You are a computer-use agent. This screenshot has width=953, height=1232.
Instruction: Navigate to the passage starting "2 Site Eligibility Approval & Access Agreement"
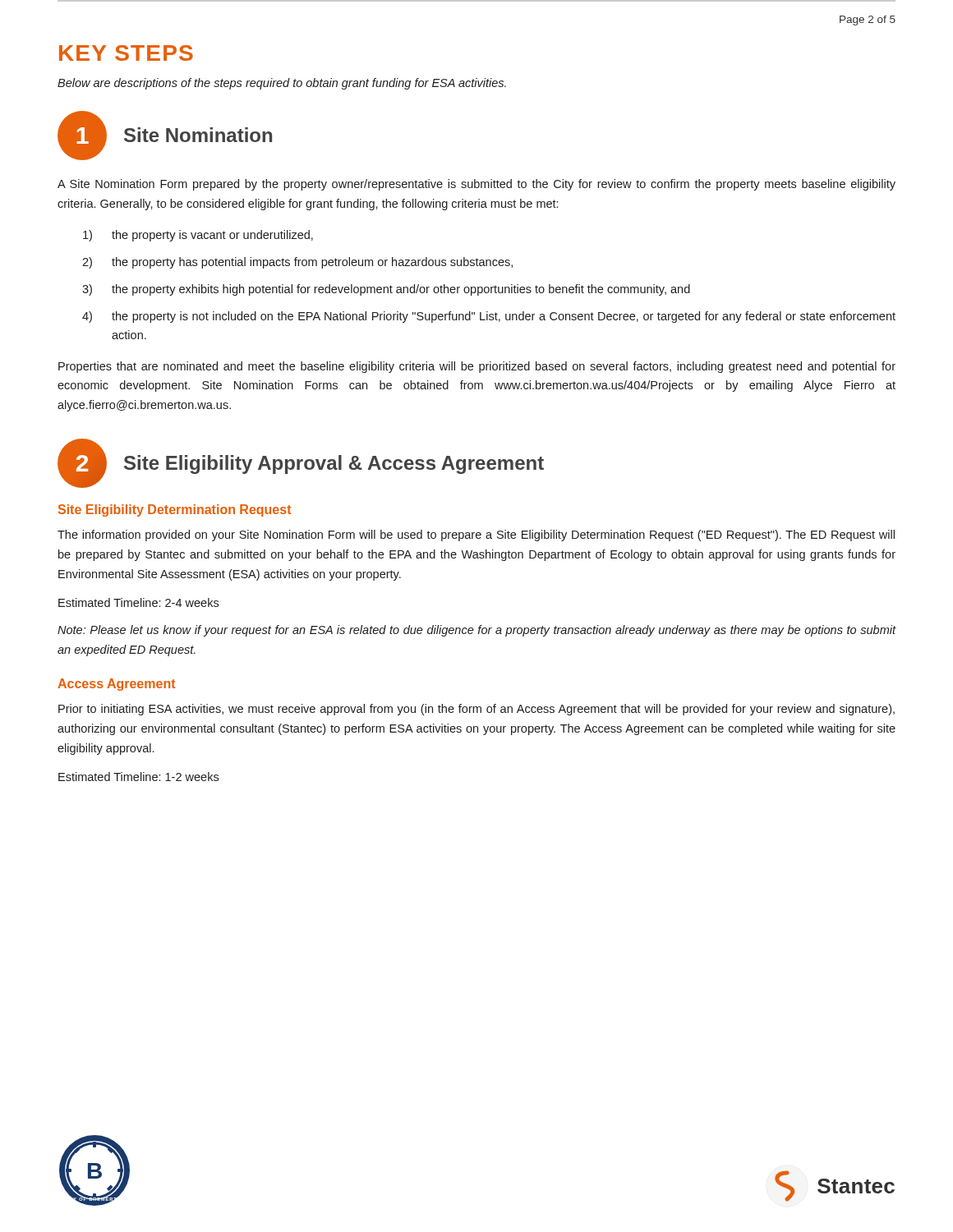click(301, 463)
